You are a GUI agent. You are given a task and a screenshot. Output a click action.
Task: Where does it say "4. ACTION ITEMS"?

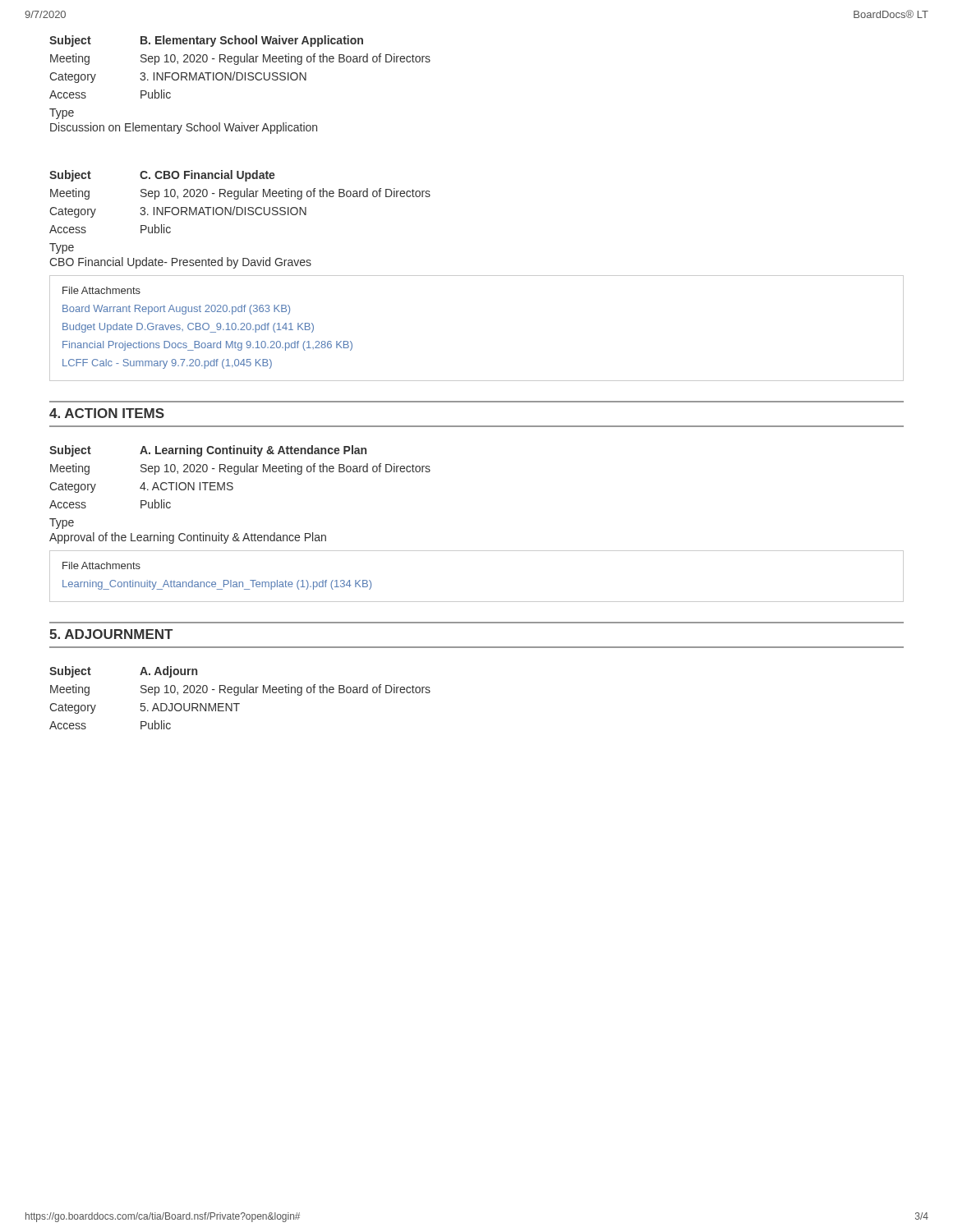pyautogui.click(x=476, y=414)
